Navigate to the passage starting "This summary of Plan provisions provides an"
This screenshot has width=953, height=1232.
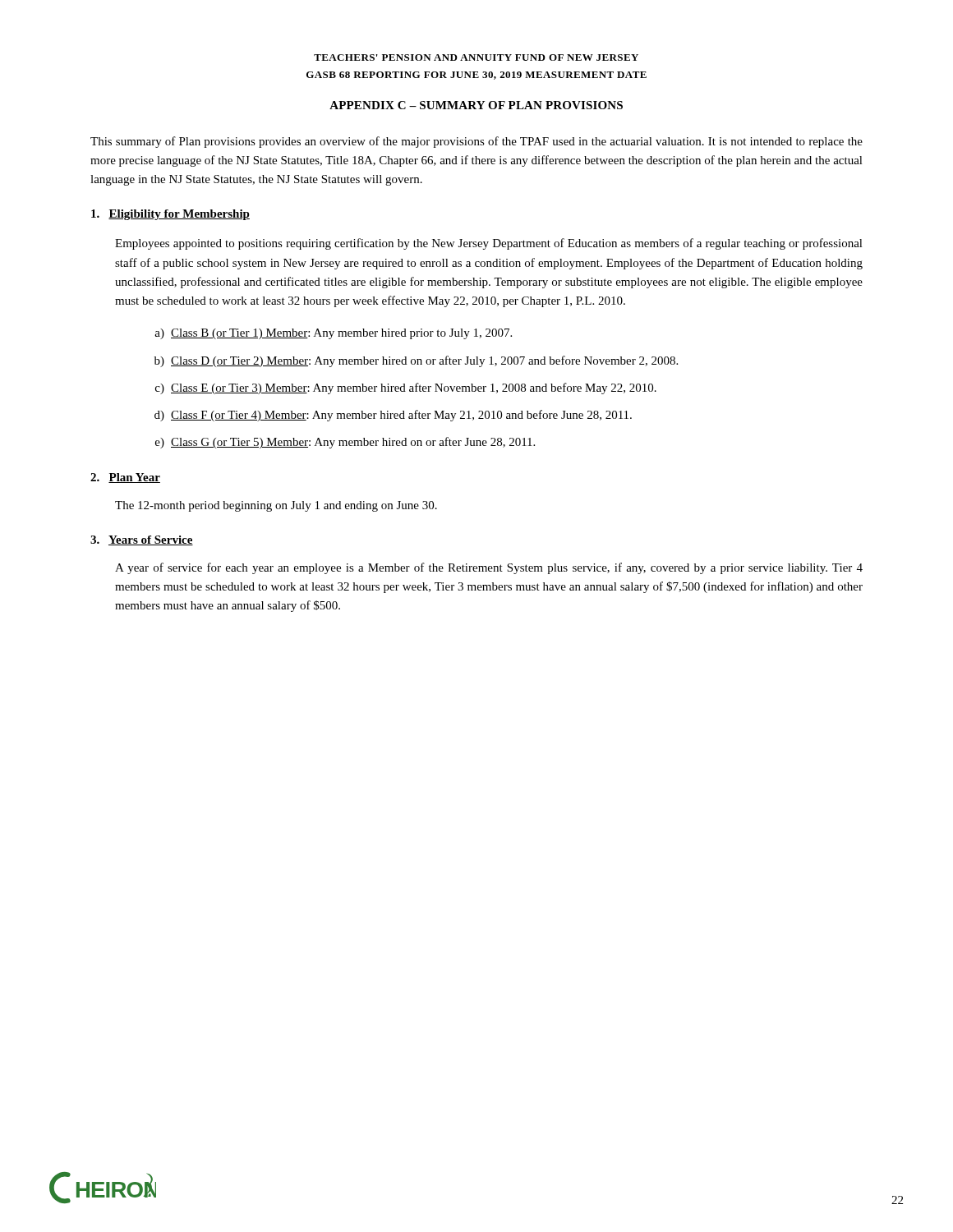coord(476,160)
